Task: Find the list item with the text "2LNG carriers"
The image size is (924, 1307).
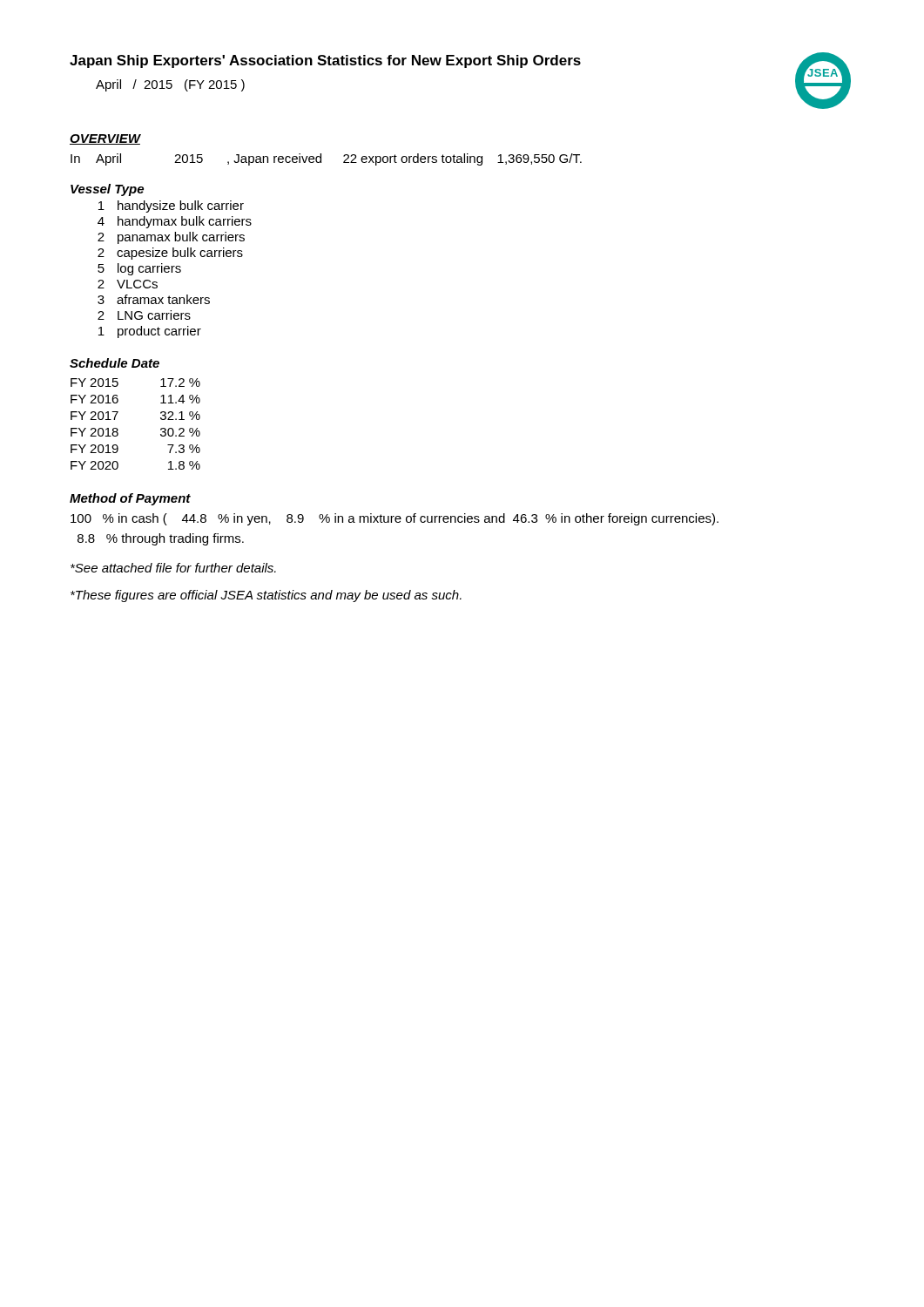Action: pos(130,315)
